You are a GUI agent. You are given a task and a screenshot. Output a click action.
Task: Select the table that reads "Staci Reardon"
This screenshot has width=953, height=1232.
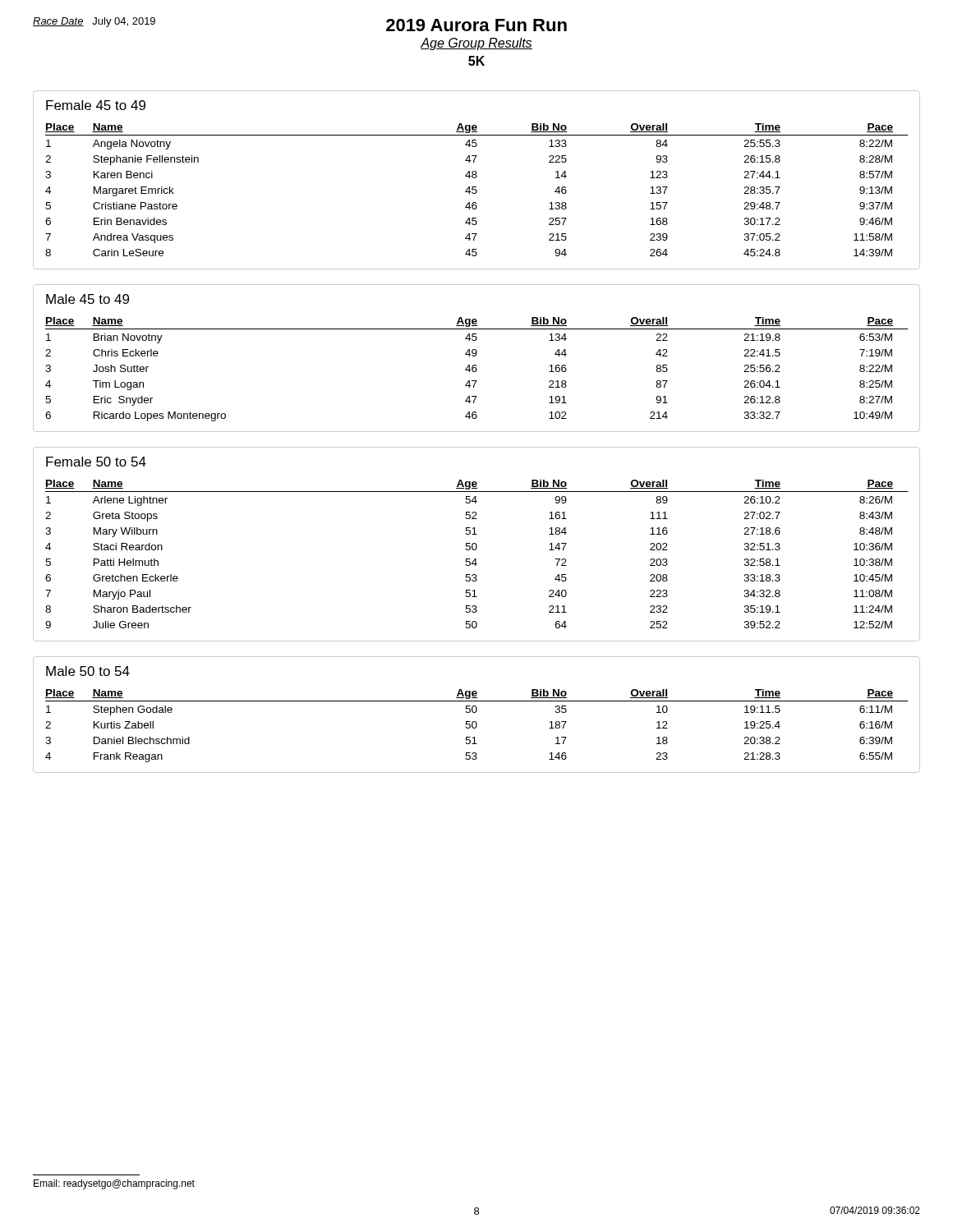point(476,554)
